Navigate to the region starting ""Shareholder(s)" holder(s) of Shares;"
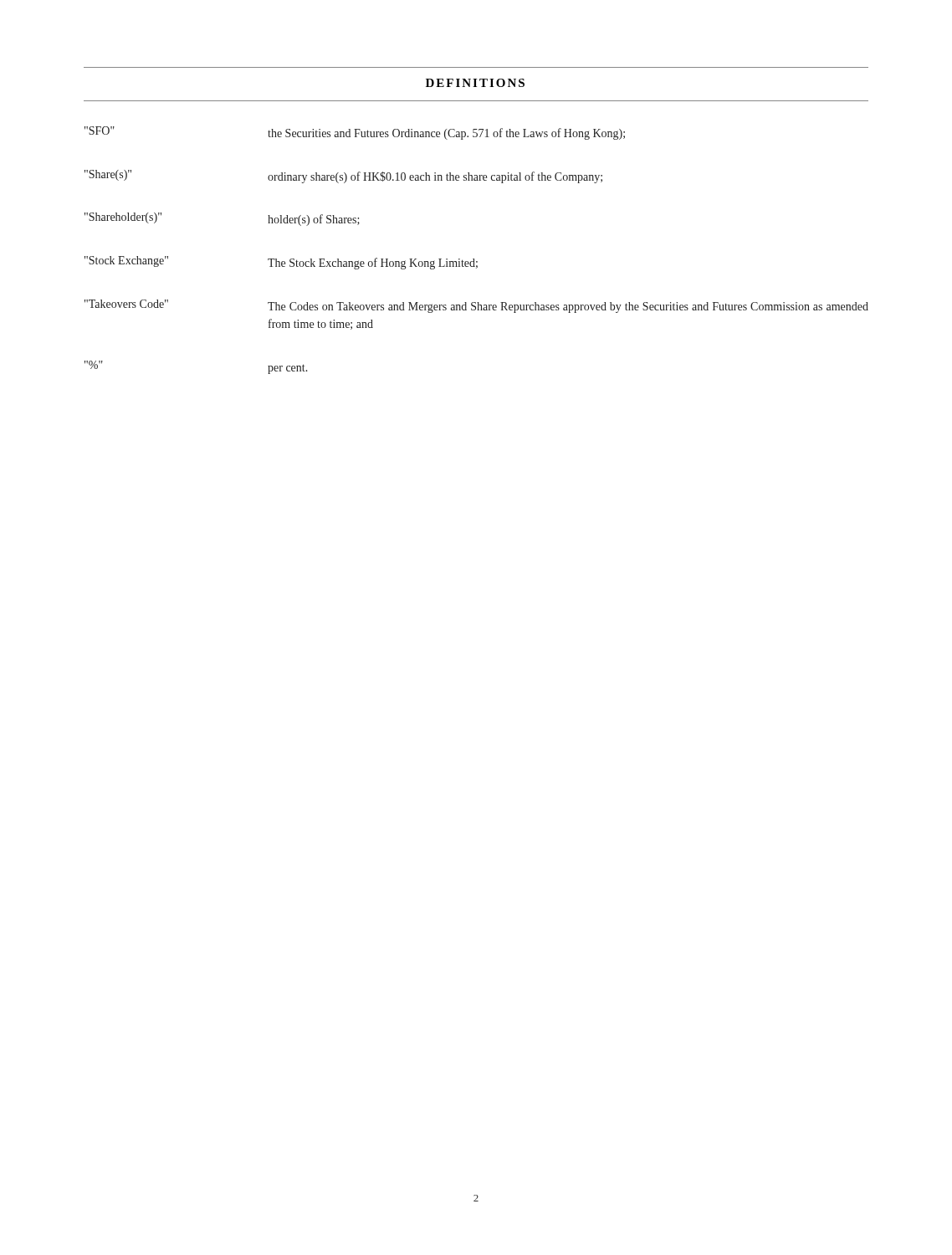 coord(123,219)
